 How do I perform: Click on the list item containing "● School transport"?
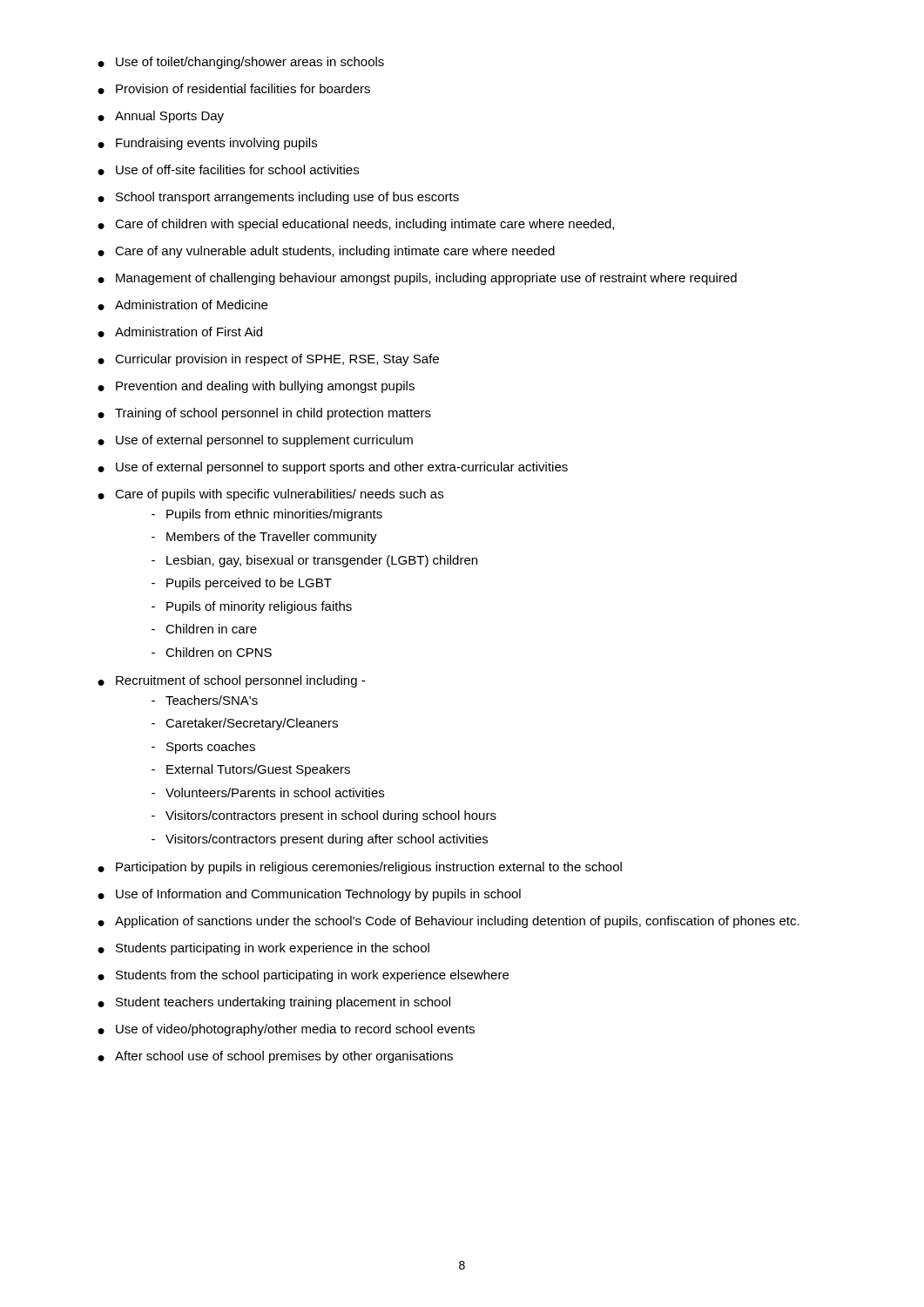tap(462, 198)
